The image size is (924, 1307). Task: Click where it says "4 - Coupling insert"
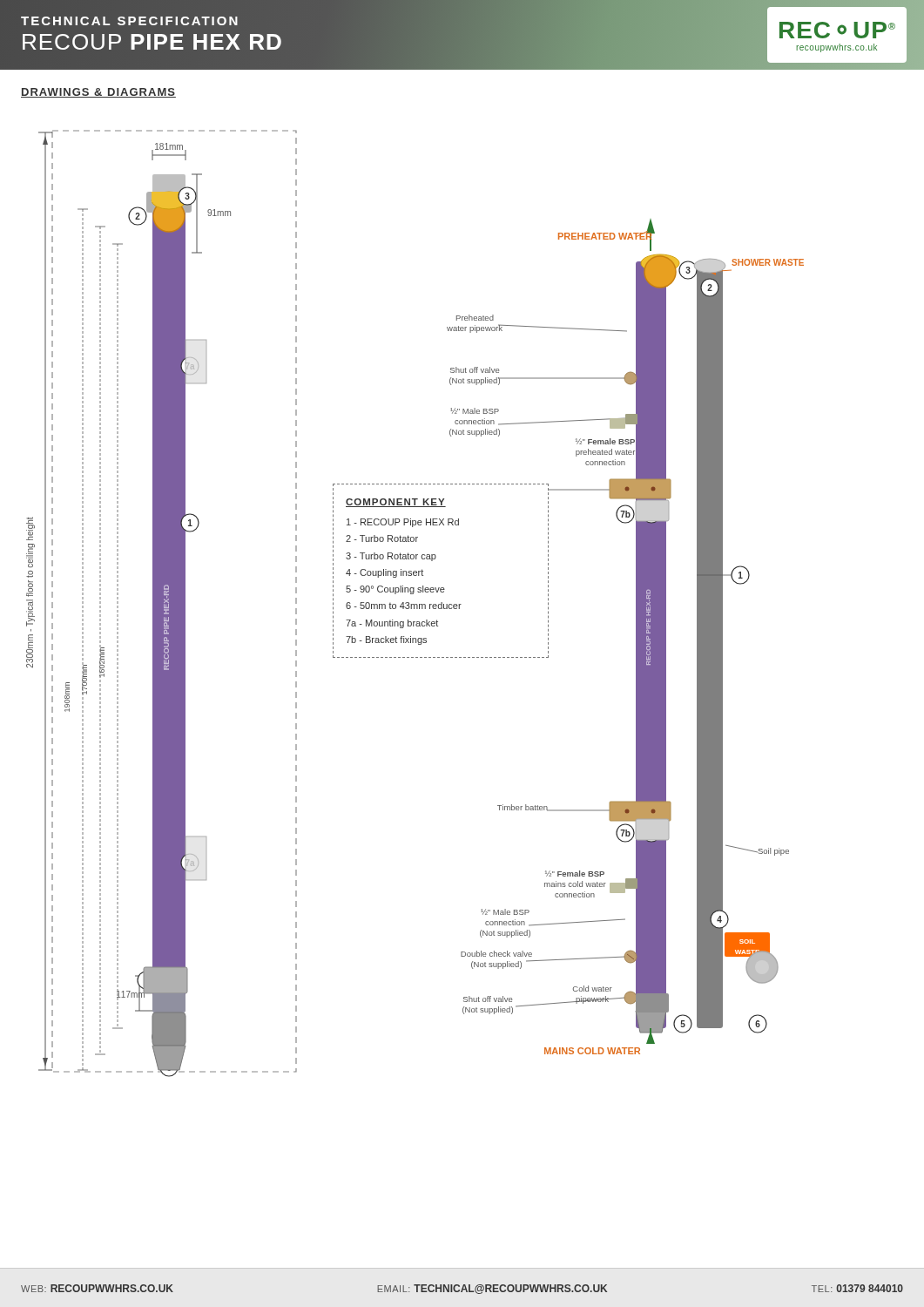tap(385, 572)
